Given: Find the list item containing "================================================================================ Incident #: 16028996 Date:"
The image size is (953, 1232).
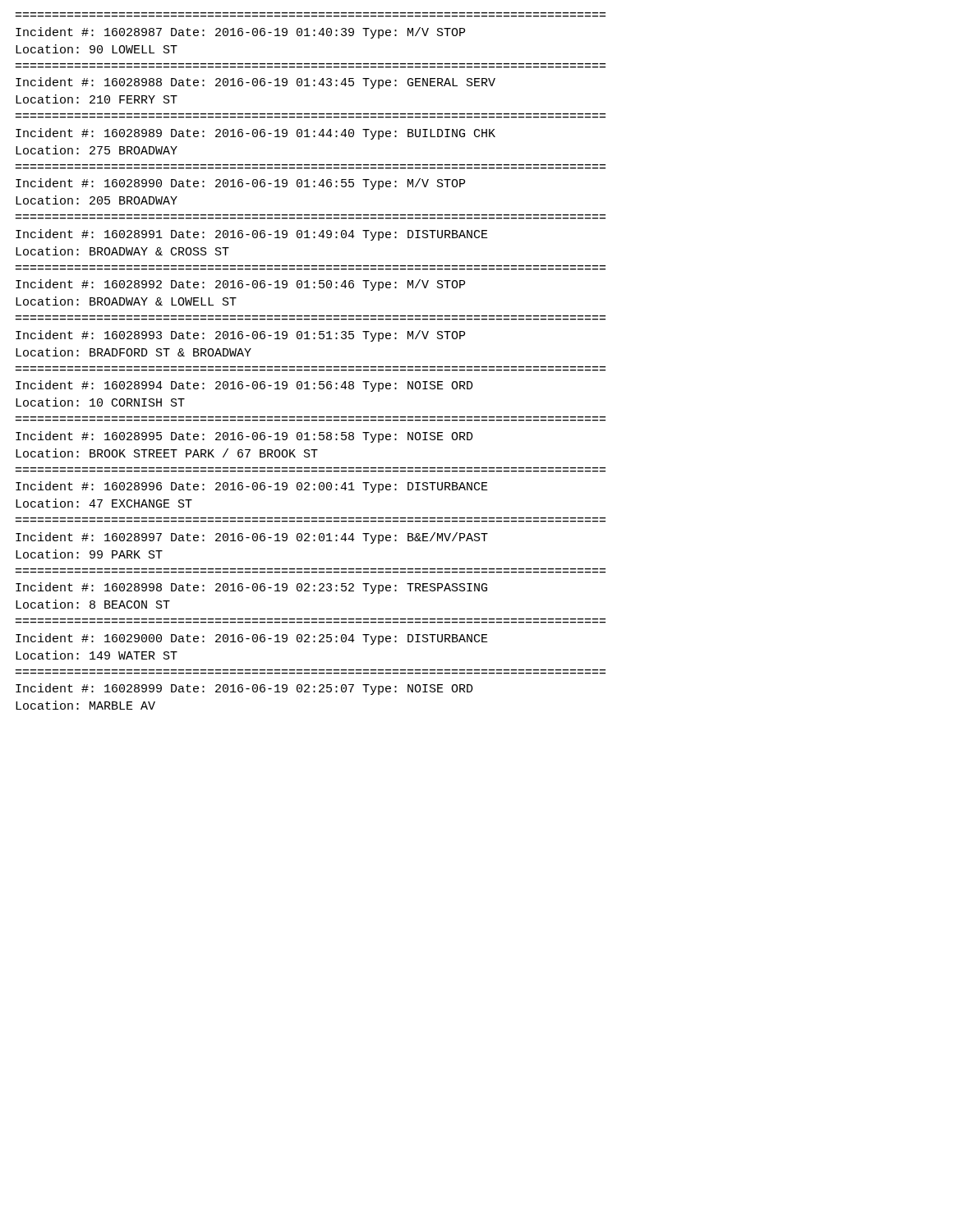Looking at the screenshot, I should (x=476, y=488).
